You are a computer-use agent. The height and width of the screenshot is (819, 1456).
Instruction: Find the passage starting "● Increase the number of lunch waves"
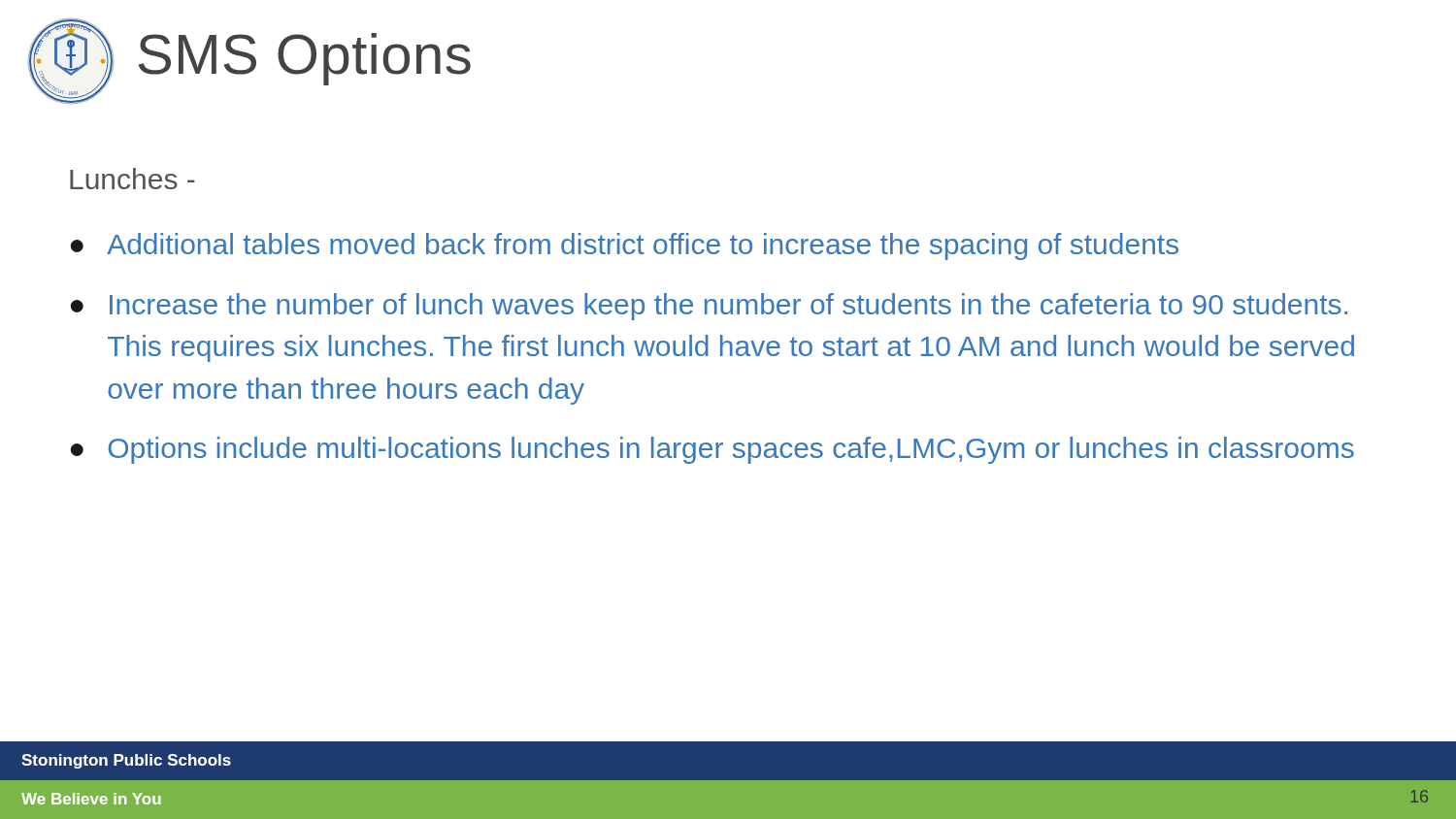[x=728, y=346]
